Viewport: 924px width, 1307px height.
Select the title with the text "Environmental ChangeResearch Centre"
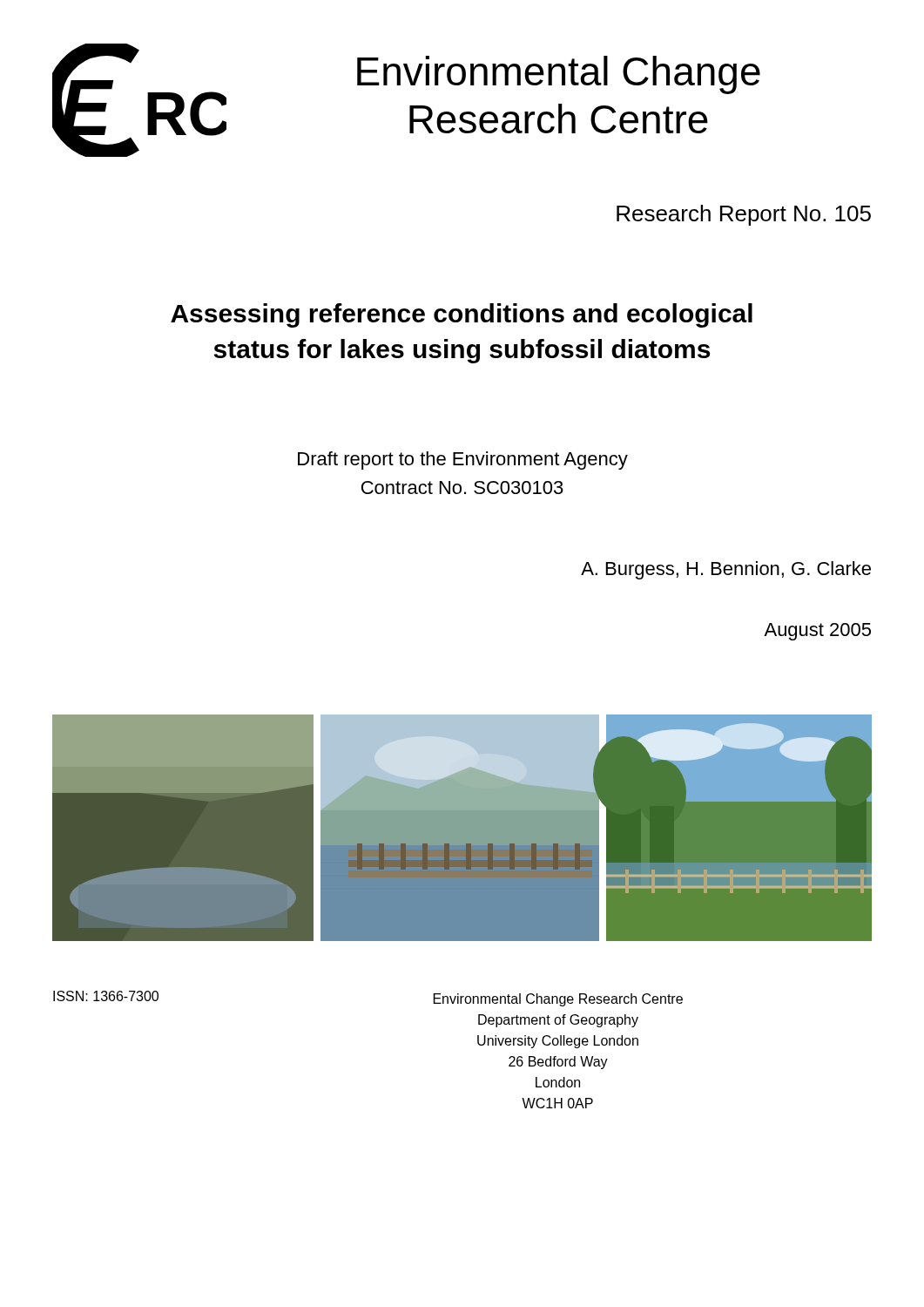558,96
